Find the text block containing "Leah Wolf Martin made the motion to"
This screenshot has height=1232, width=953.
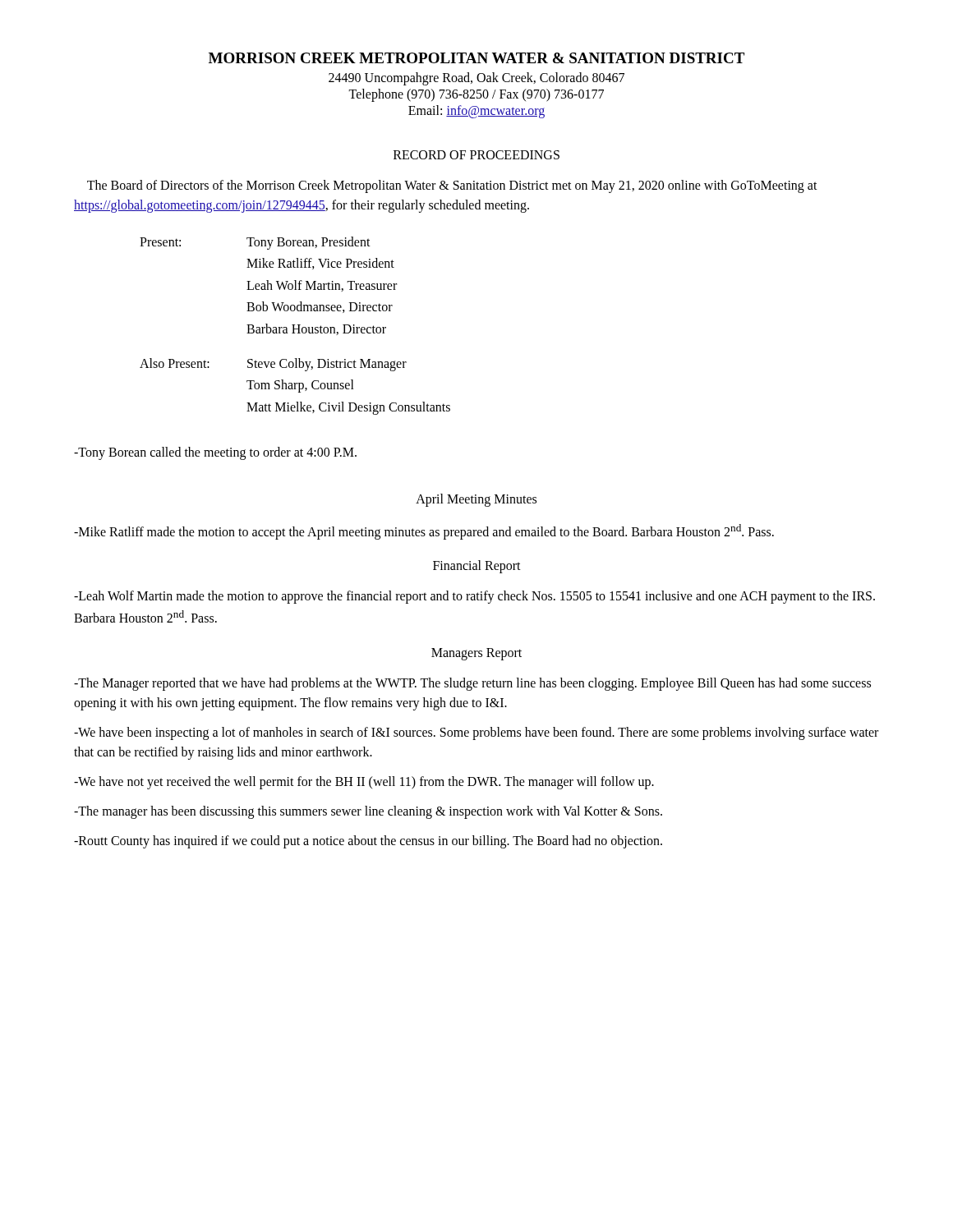click(x=475, y=607)
